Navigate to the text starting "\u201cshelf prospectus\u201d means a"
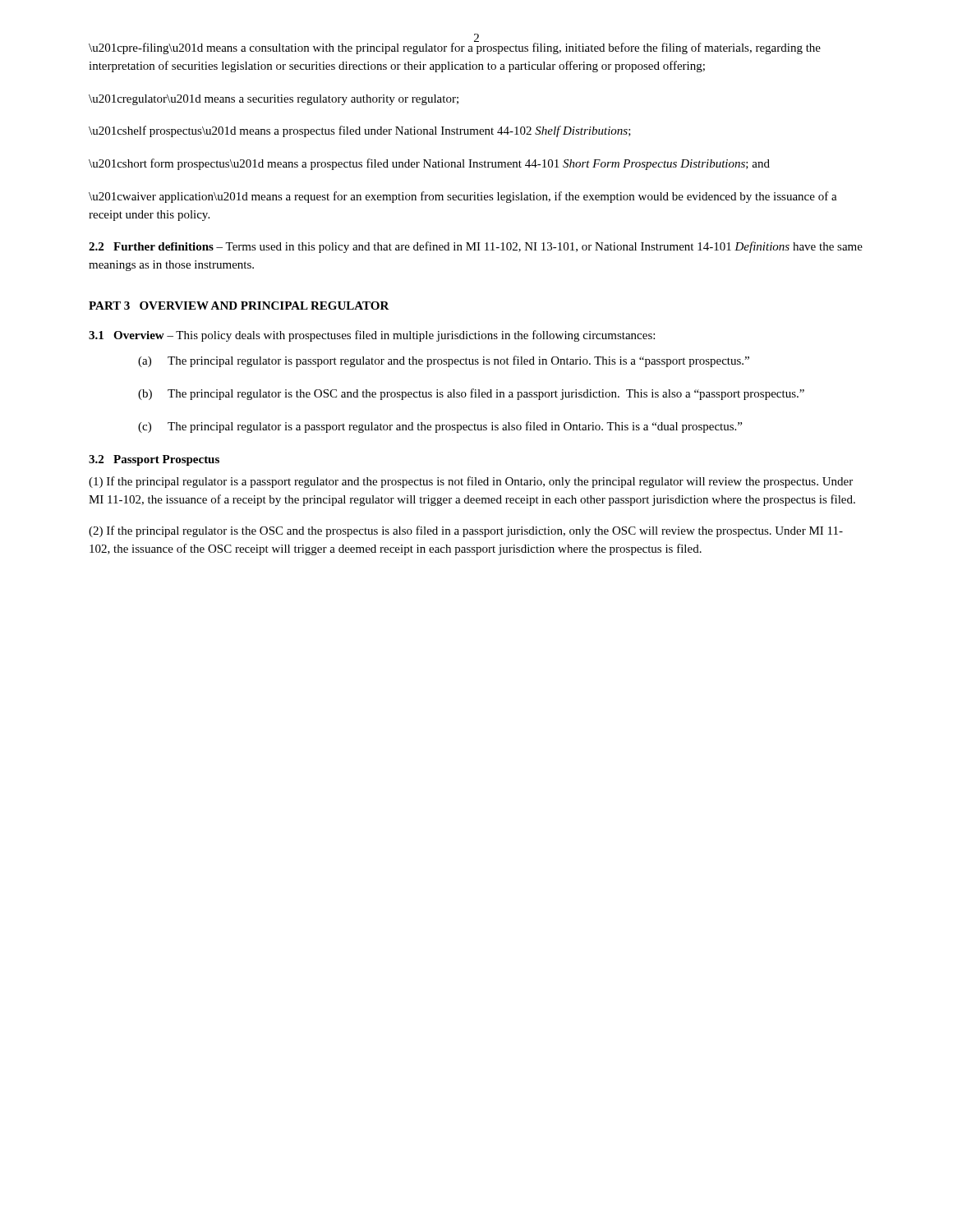This screenshot has width=953, height=1232. [x=476, y=132]
